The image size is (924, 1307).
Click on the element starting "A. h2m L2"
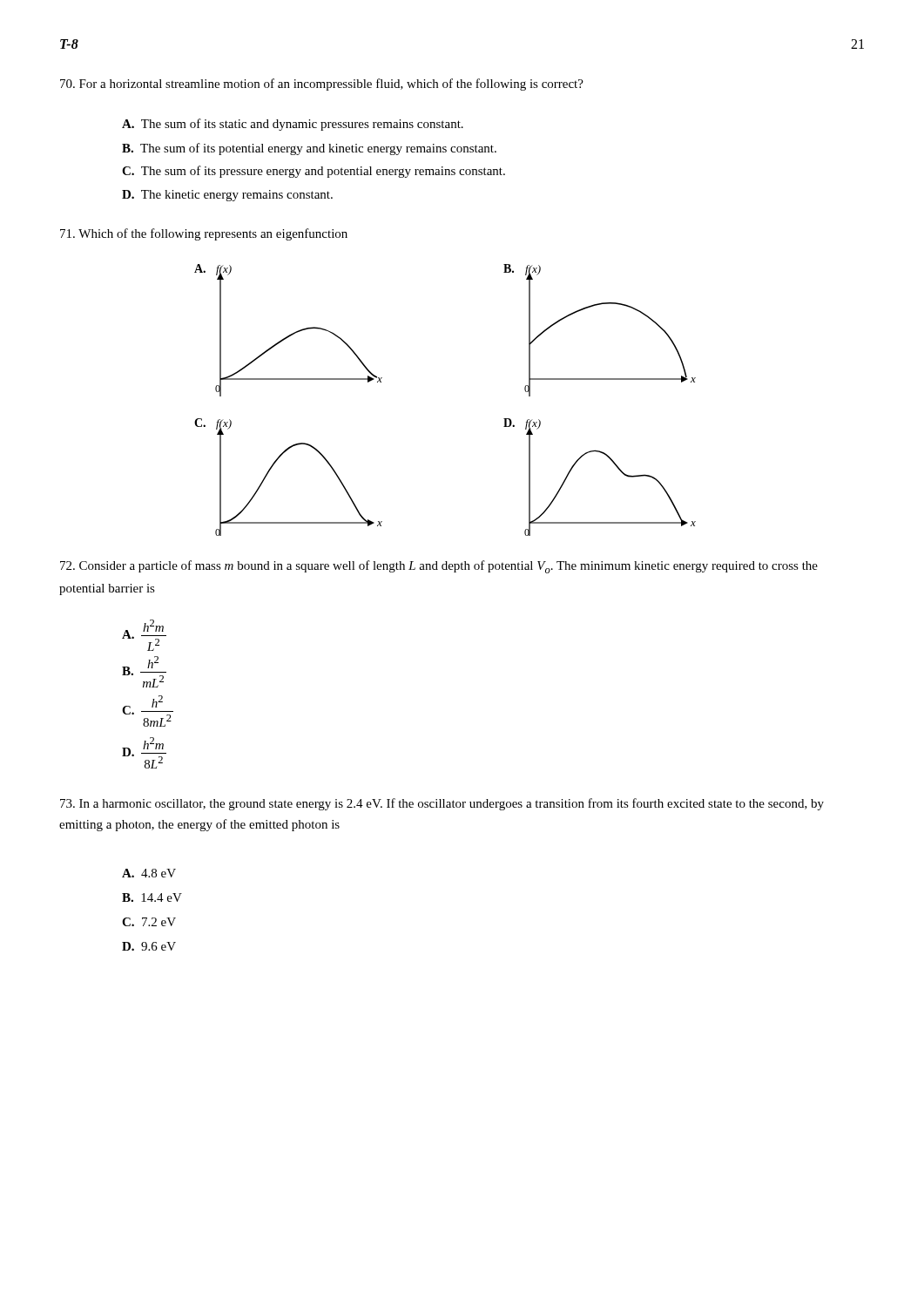tap(144, 636)
